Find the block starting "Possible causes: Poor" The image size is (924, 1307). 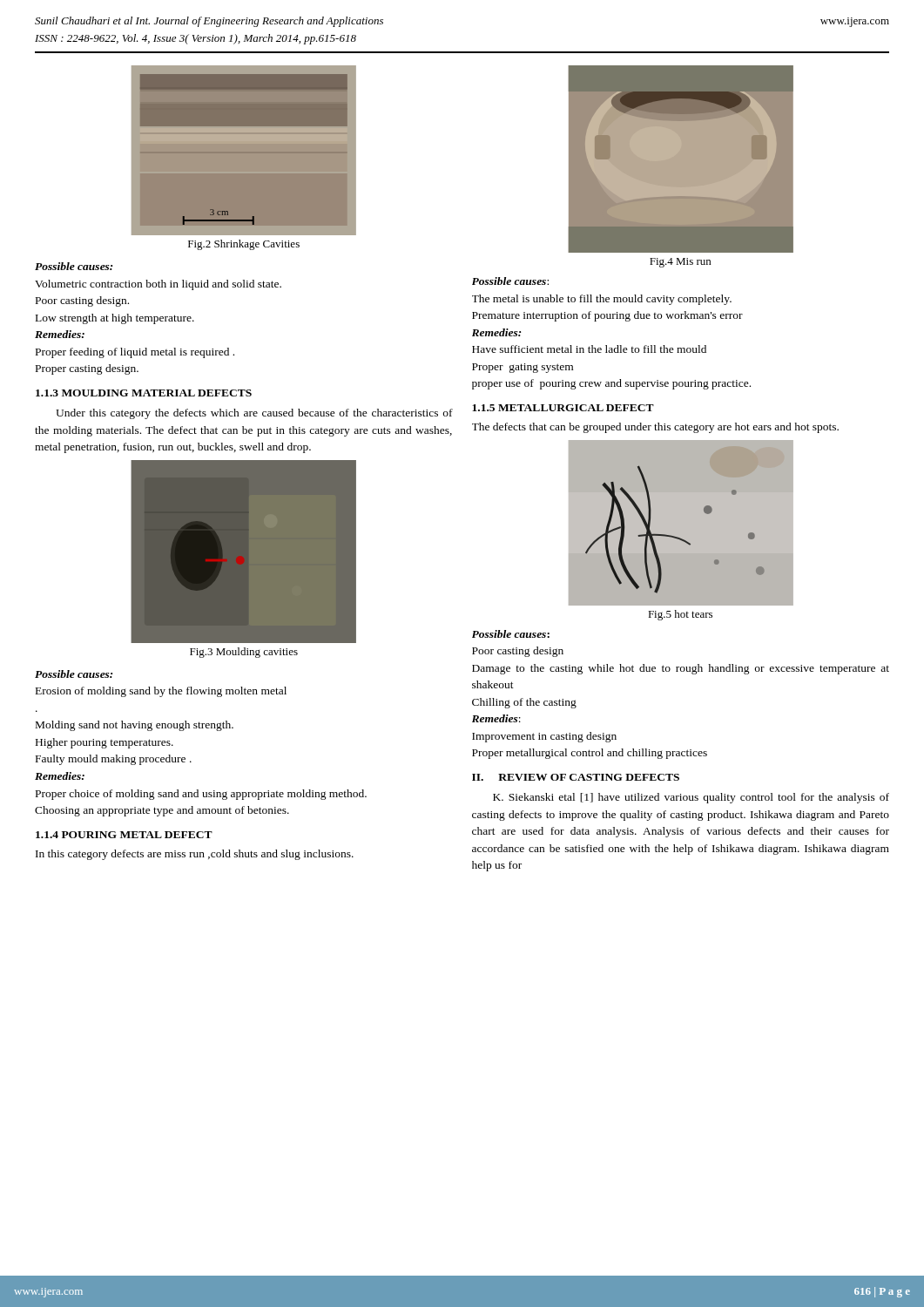point(511,634)
